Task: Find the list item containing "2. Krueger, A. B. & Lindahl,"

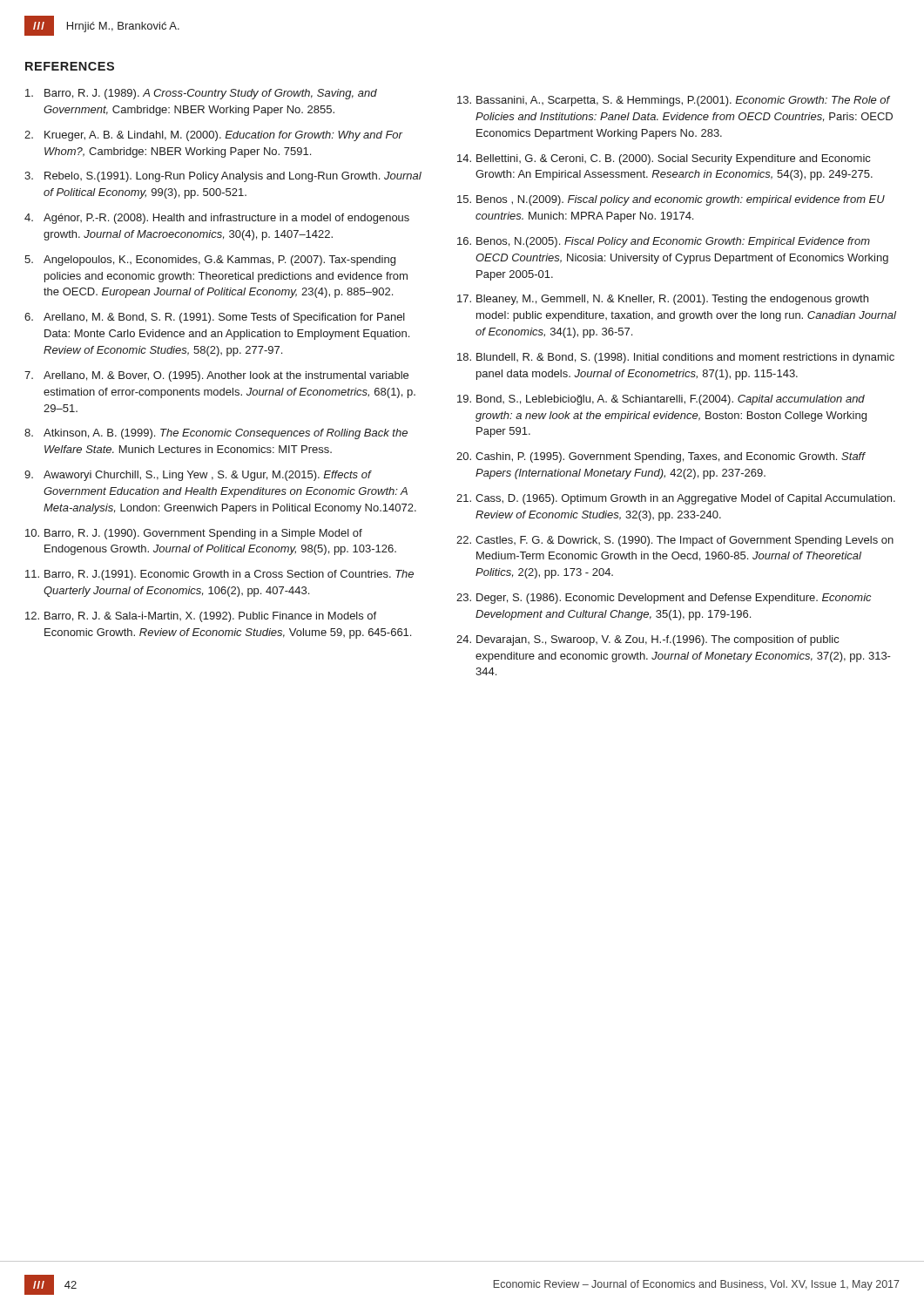Action: 225,143
